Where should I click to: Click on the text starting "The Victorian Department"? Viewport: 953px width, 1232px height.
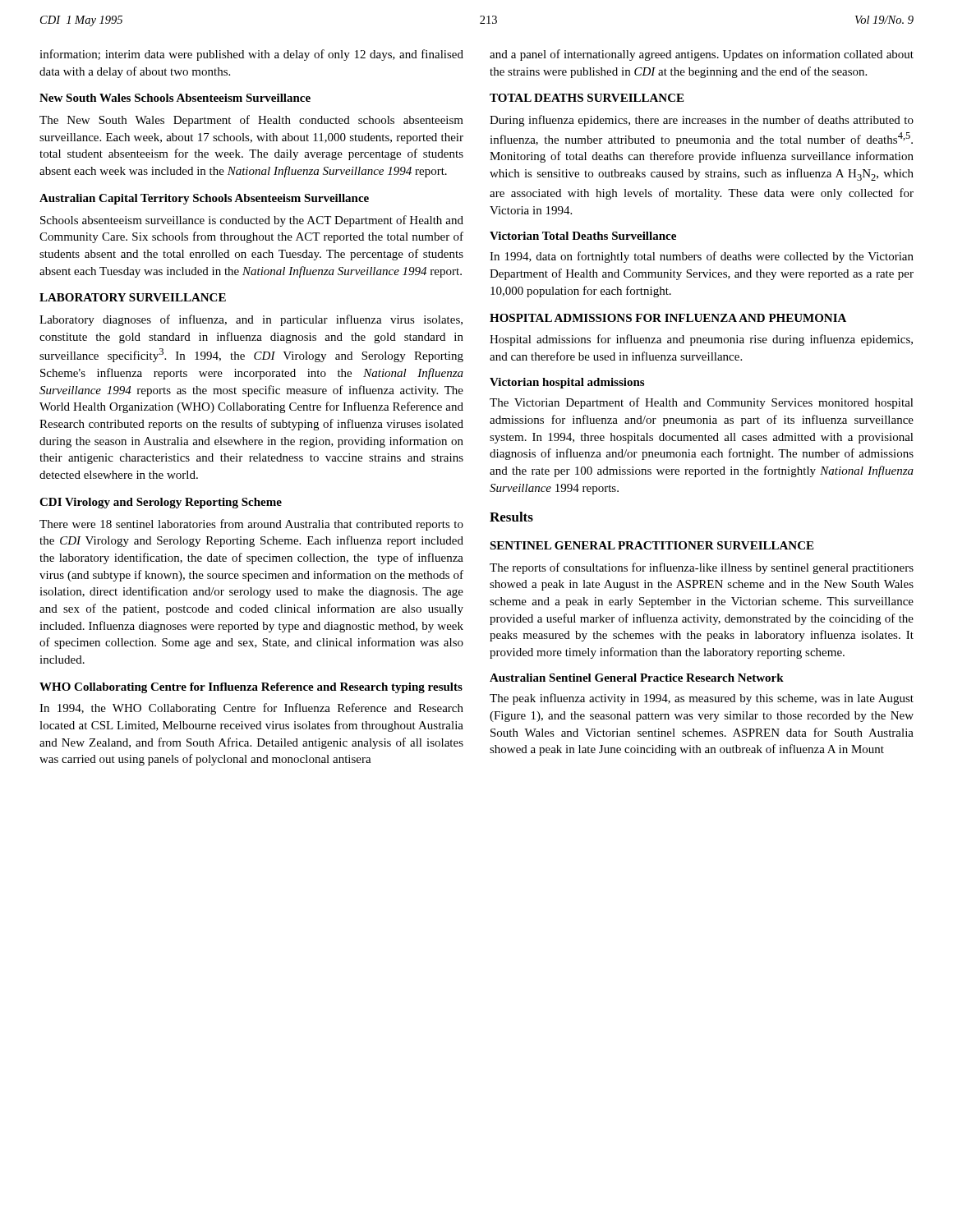702,445
